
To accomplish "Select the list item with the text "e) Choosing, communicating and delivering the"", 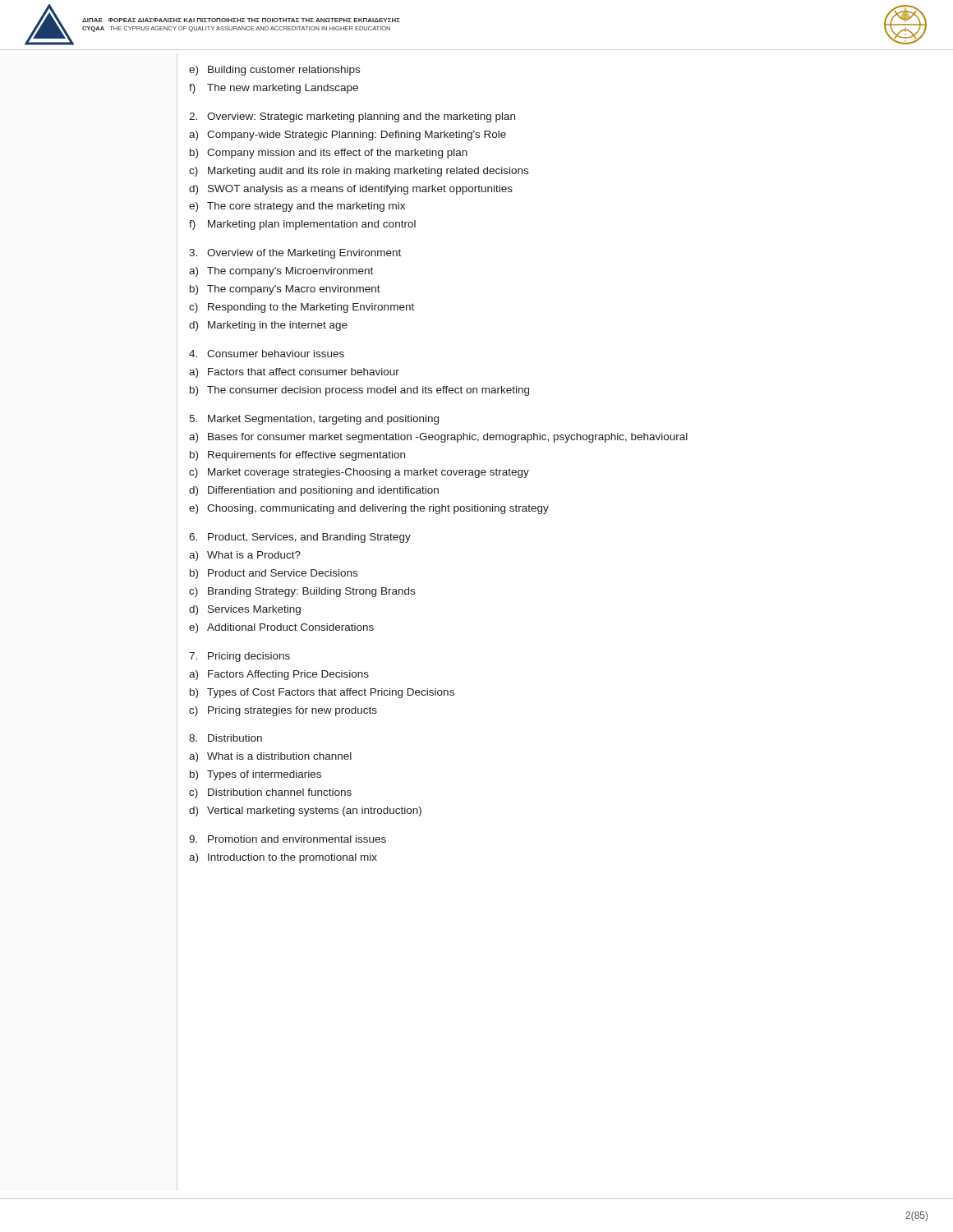I will coord(555,509).
